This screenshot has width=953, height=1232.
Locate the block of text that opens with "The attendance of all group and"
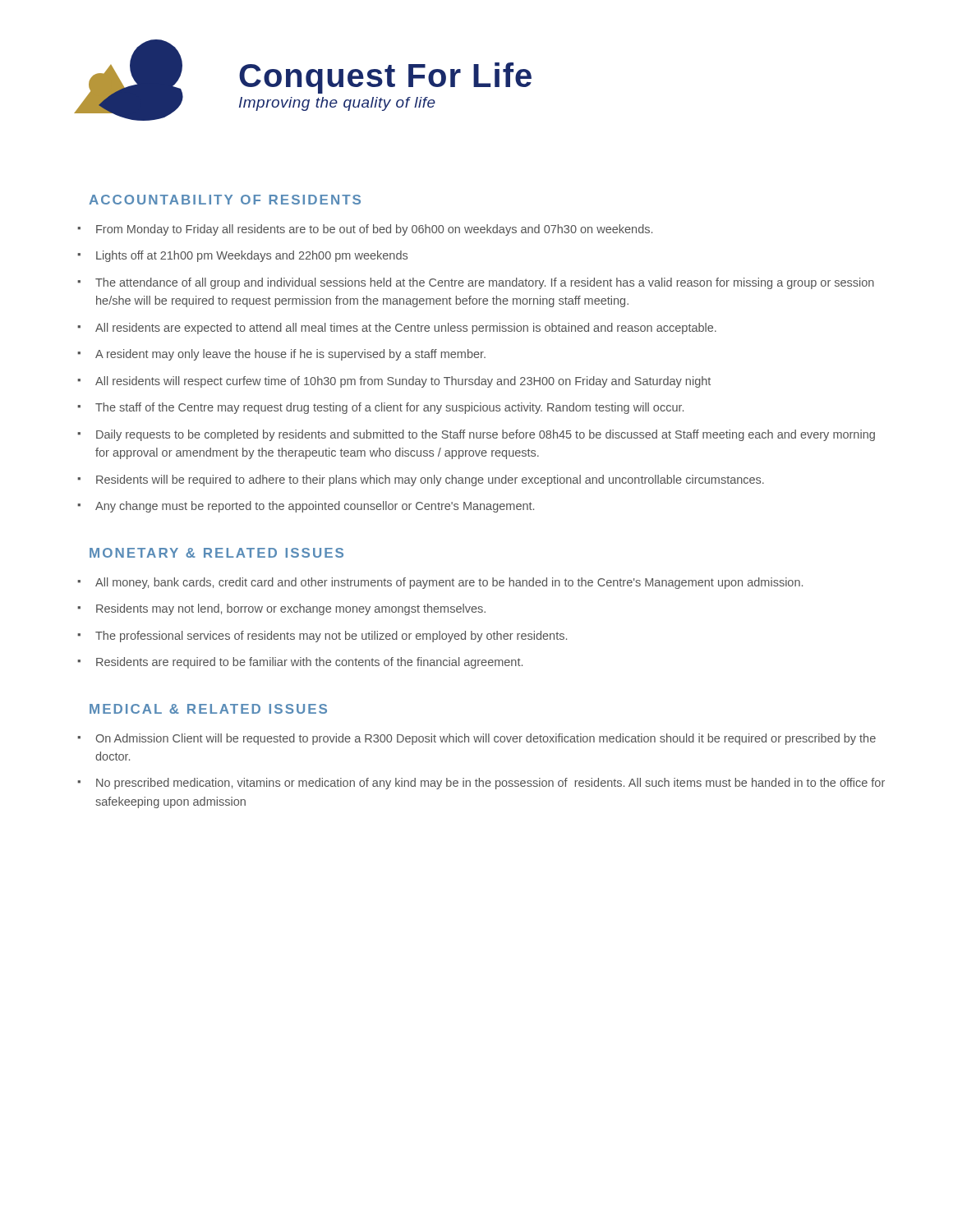click(x=485, y=292)
